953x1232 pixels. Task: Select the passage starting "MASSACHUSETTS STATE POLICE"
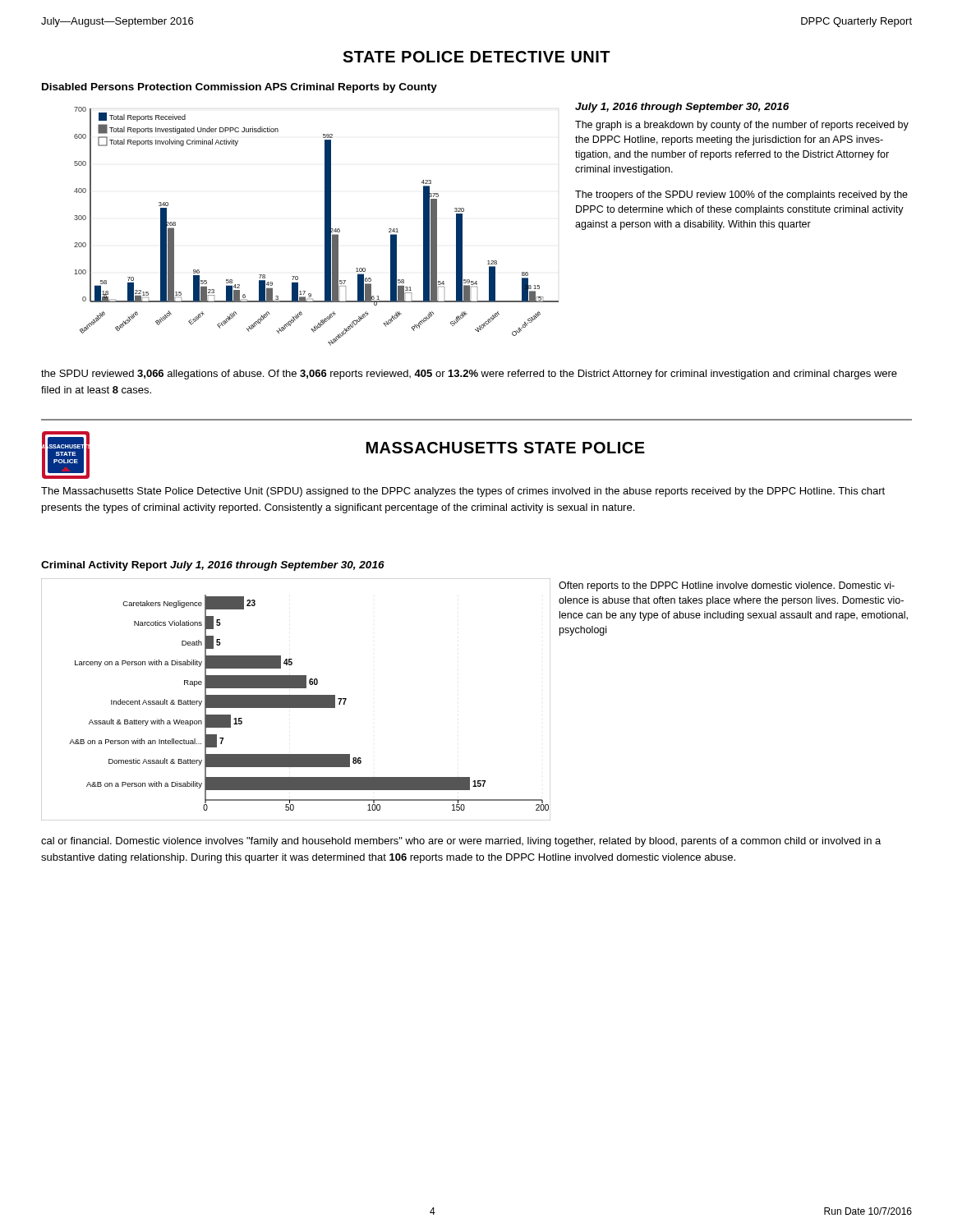(505, 448)
